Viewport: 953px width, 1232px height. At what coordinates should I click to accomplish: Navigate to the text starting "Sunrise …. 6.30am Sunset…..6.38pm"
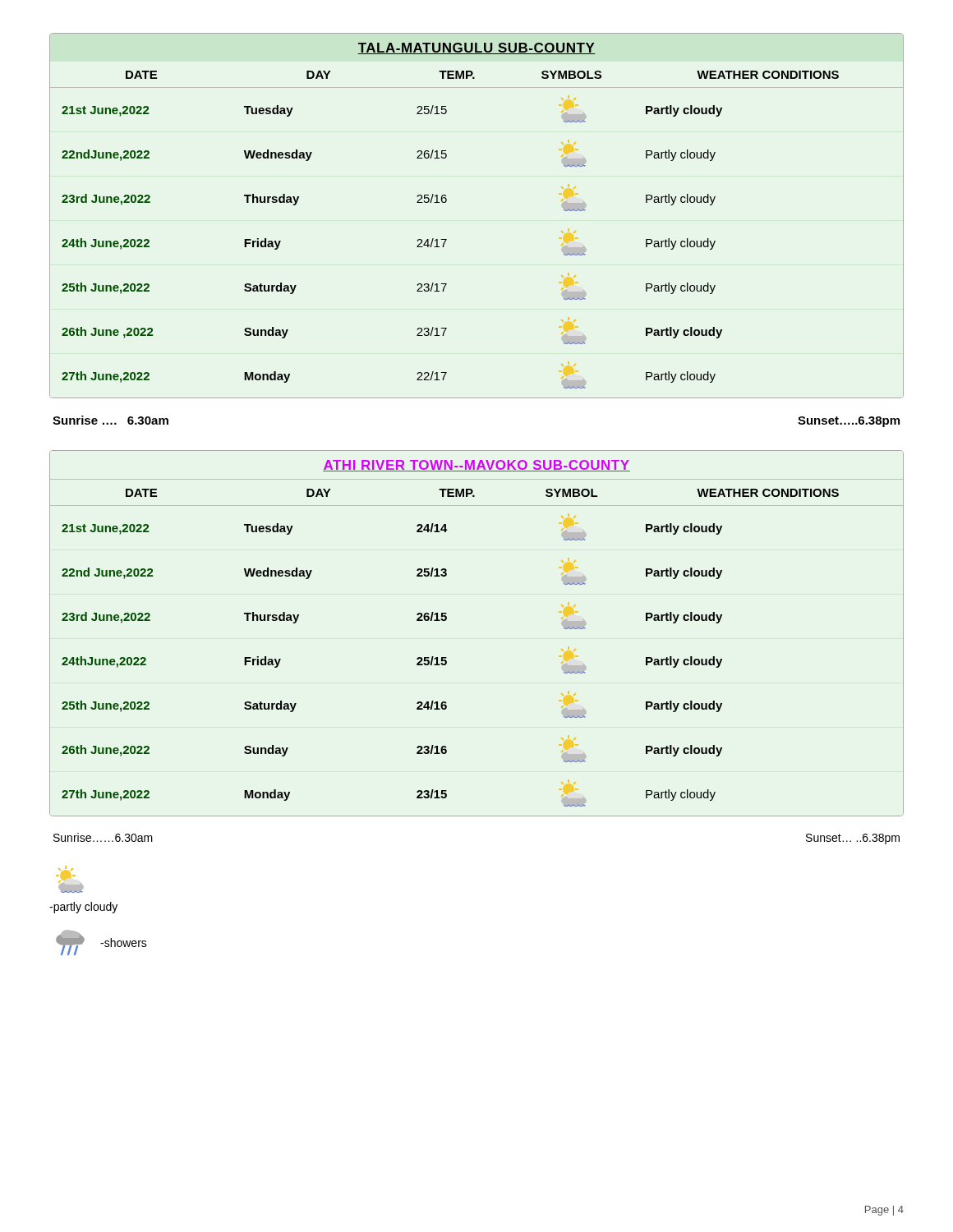(x=94, y=421)
